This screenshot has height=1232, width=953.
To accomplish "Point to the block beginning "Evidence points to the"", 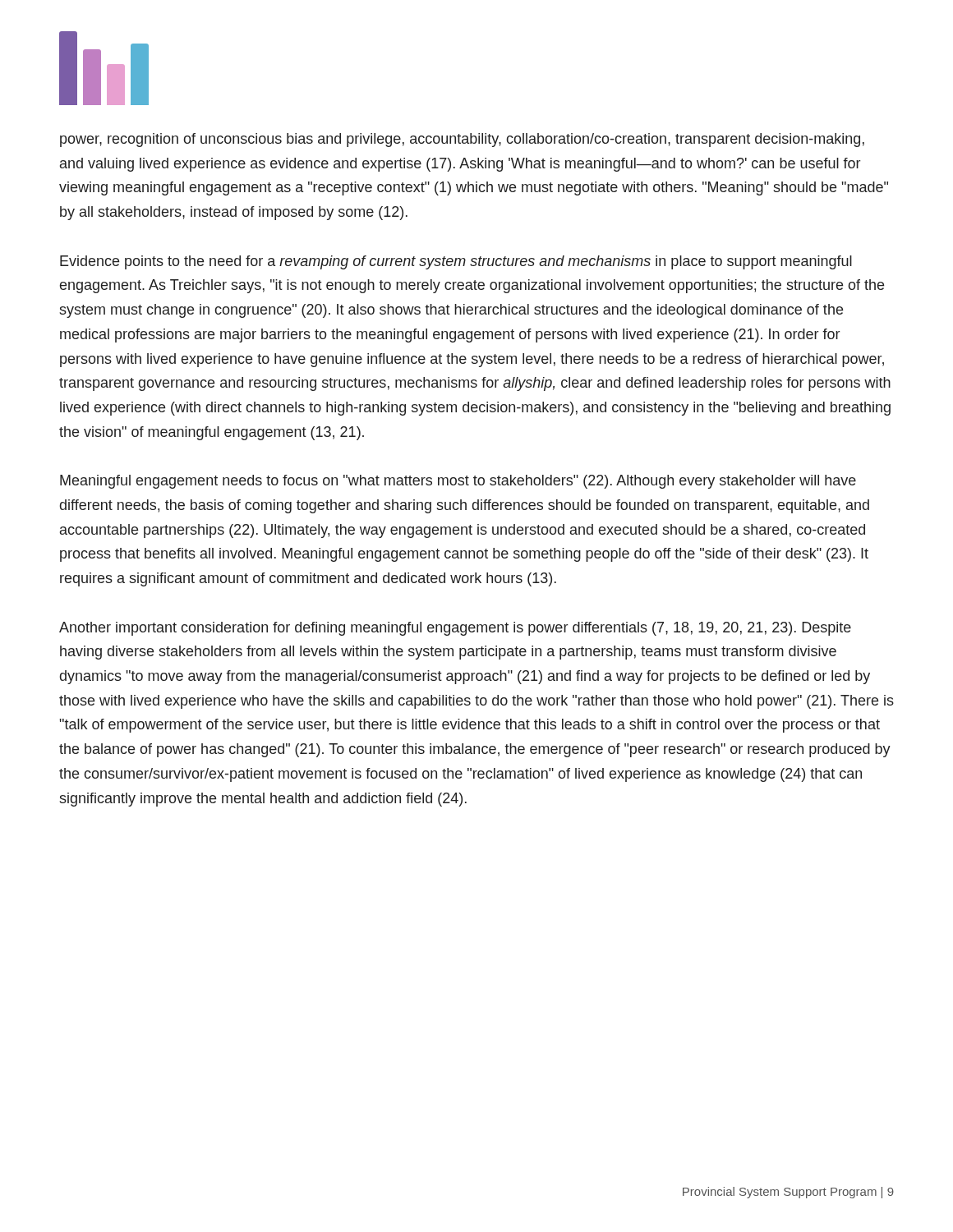I will point(475,346).
